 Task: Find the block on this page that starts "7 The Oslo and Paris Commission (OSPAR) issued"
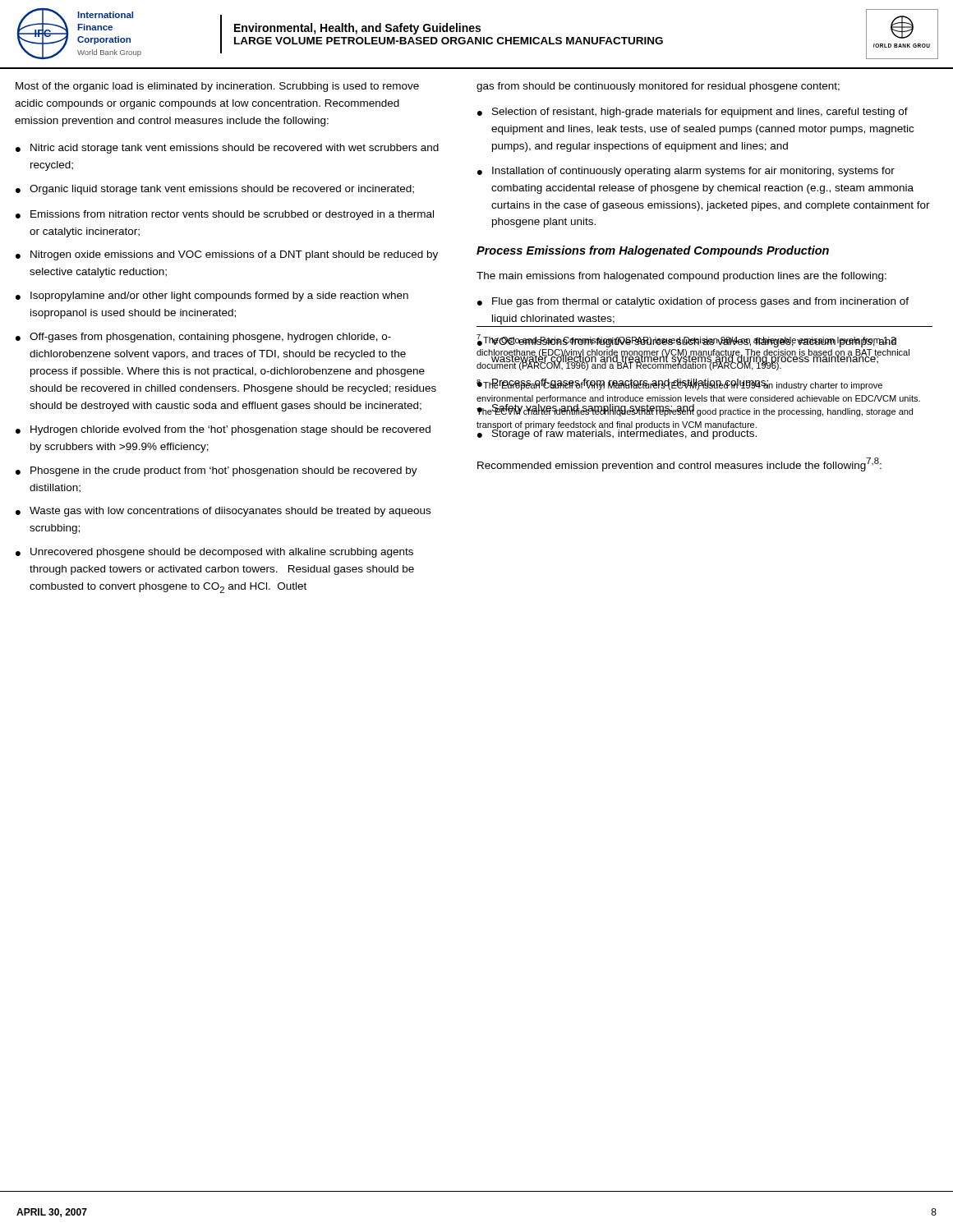click(x=704, y=382)
